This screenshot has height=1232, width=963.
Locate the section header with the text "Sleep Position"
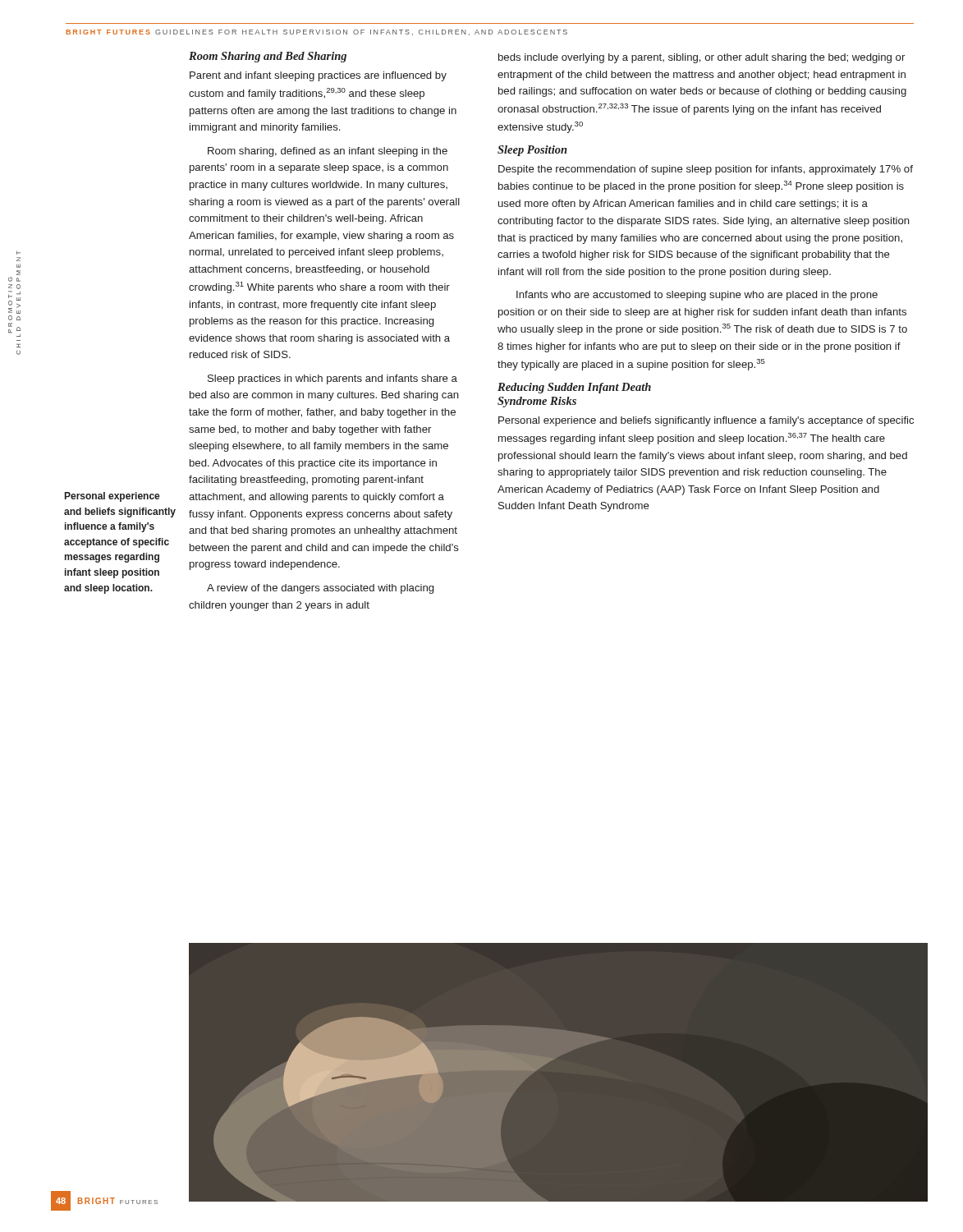532,149
